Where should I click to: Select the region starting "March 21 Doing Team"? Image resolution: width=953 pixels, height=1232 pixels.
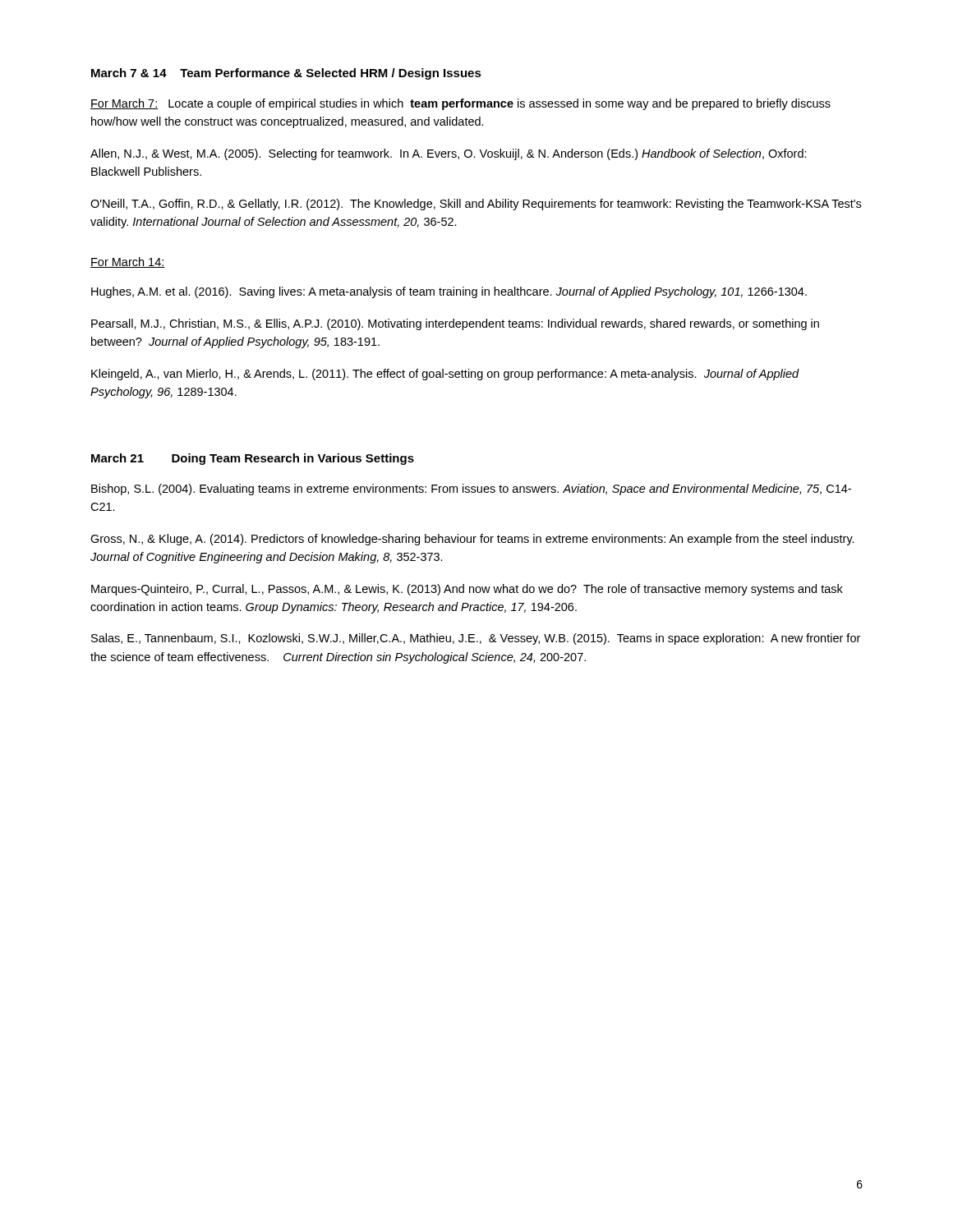[252, 458]
